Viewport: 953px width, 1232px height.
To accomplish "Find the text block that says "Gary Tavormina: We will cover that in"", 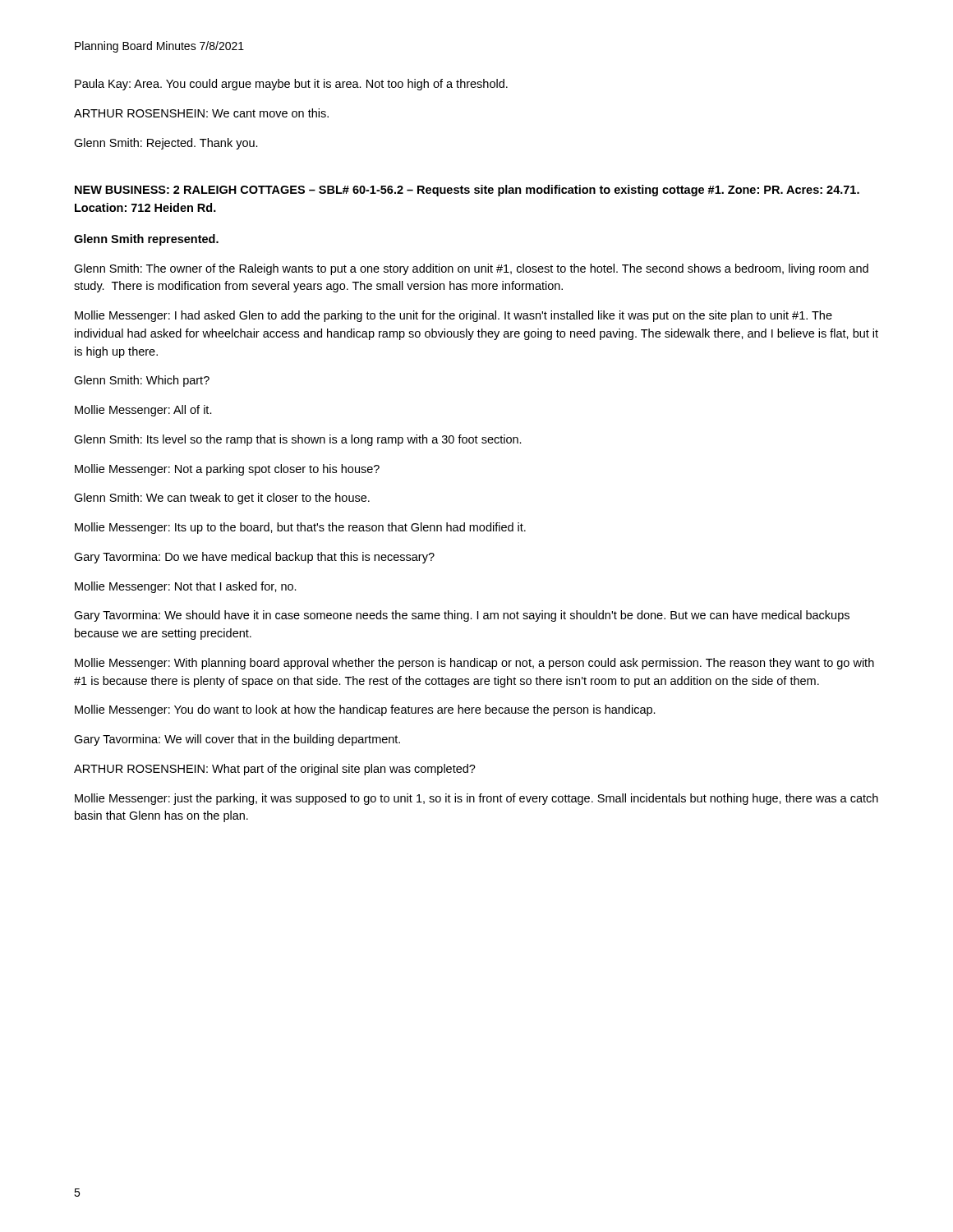I will click(238, 739).
